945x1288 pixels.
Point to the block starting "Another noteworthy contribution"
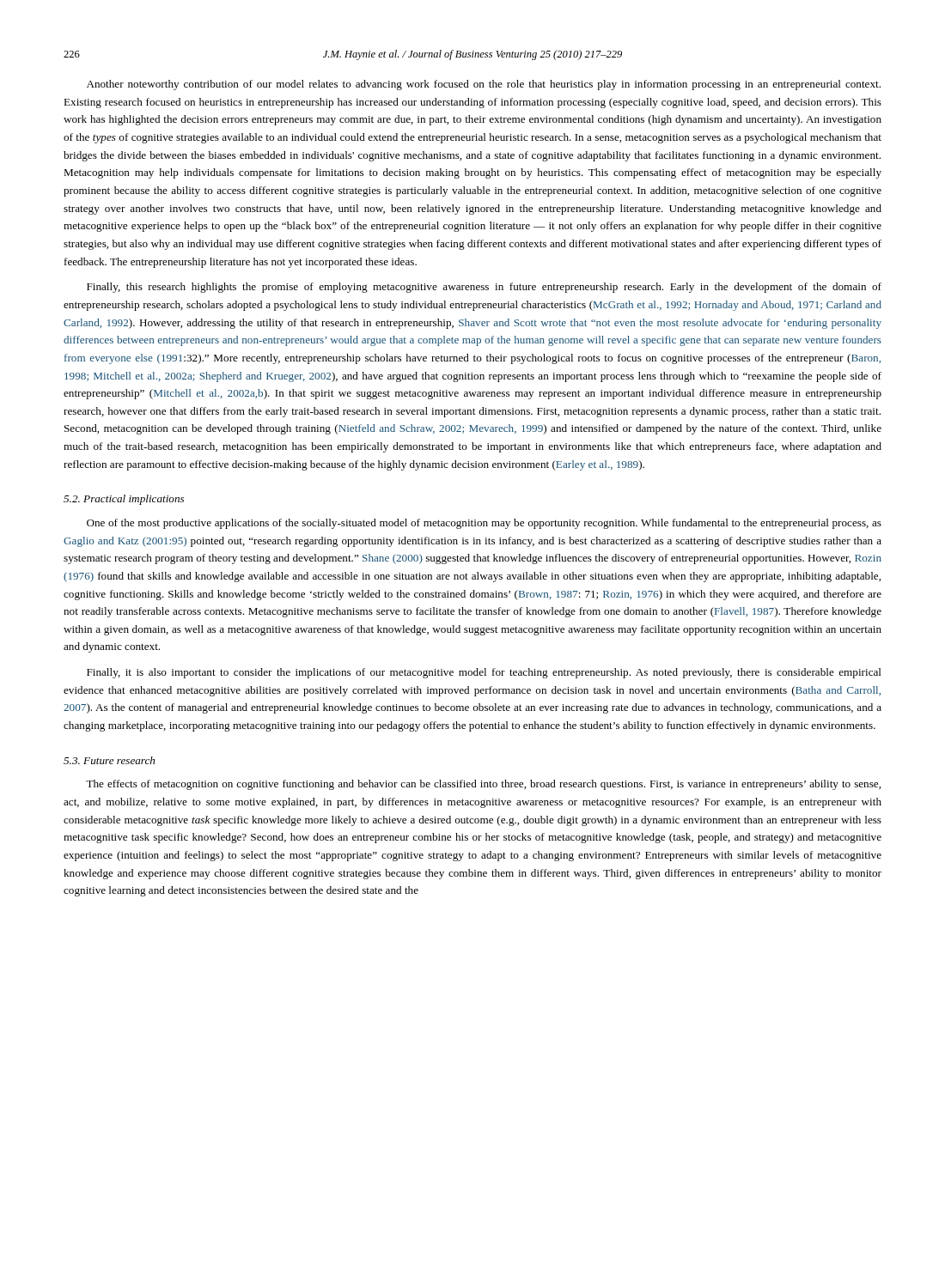click(x=472, y=173)
